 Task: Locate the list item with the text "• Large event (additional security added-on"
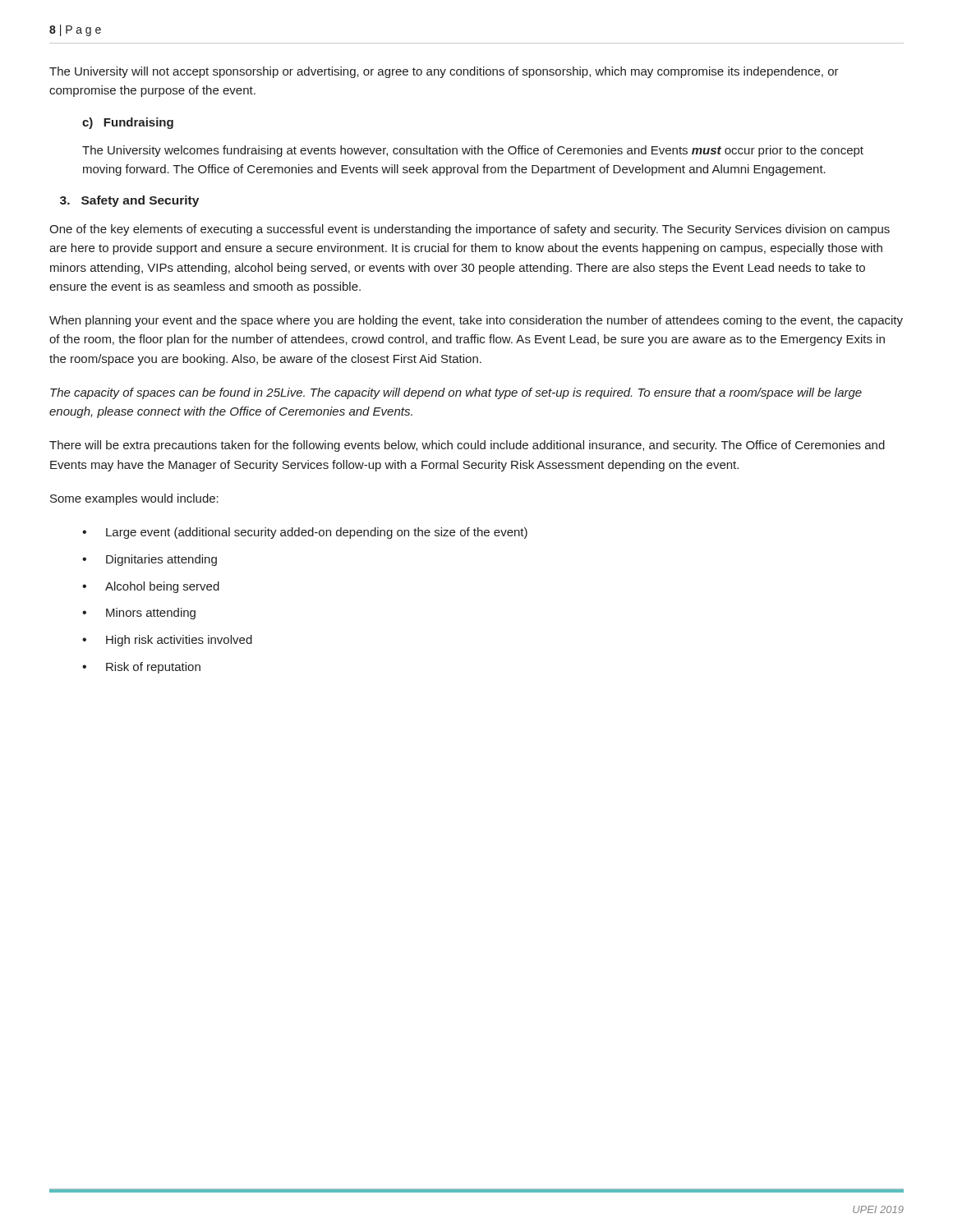(493, 533)
